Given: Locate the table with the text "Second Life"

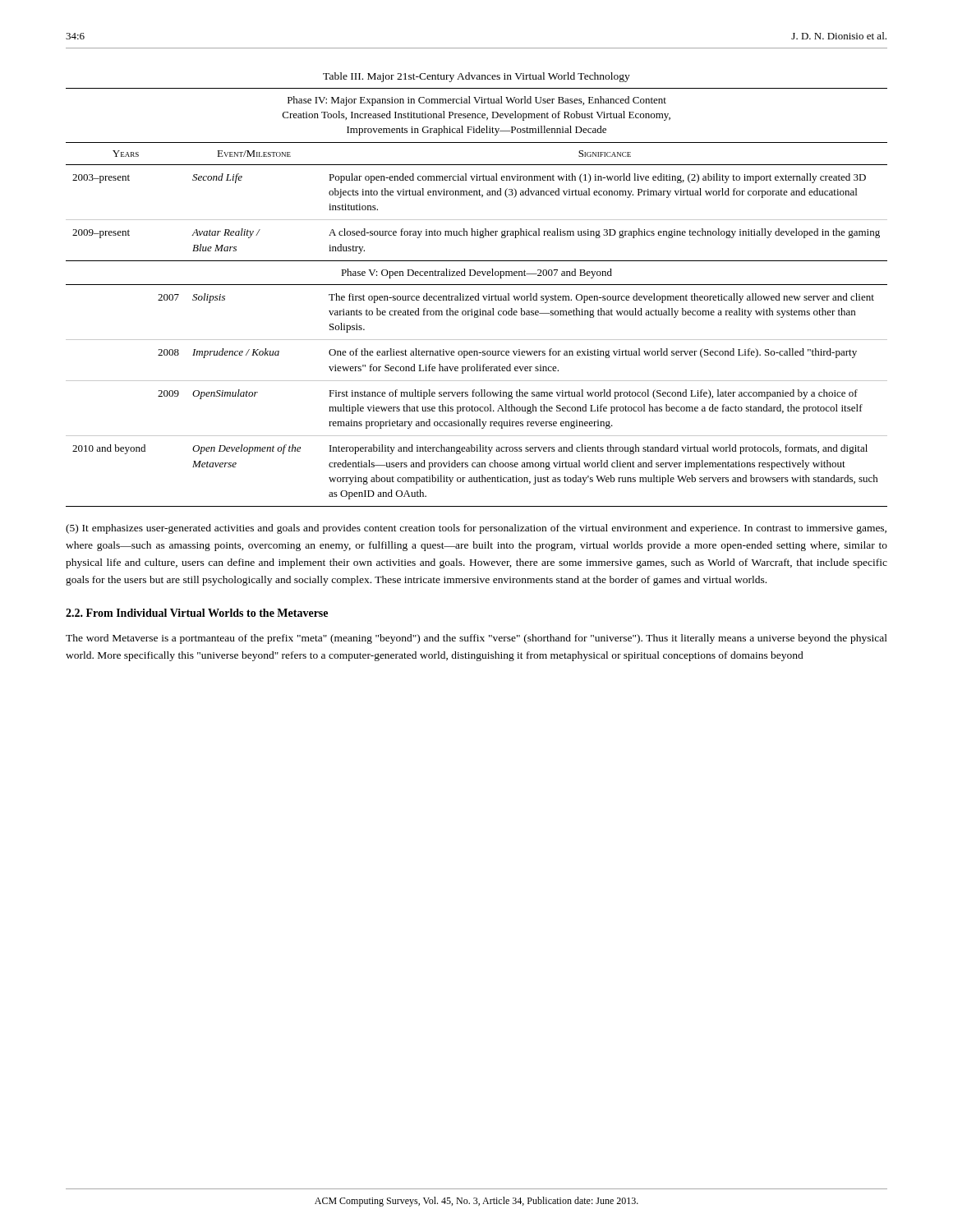Looking at the screenshot, I should point(476,297).
